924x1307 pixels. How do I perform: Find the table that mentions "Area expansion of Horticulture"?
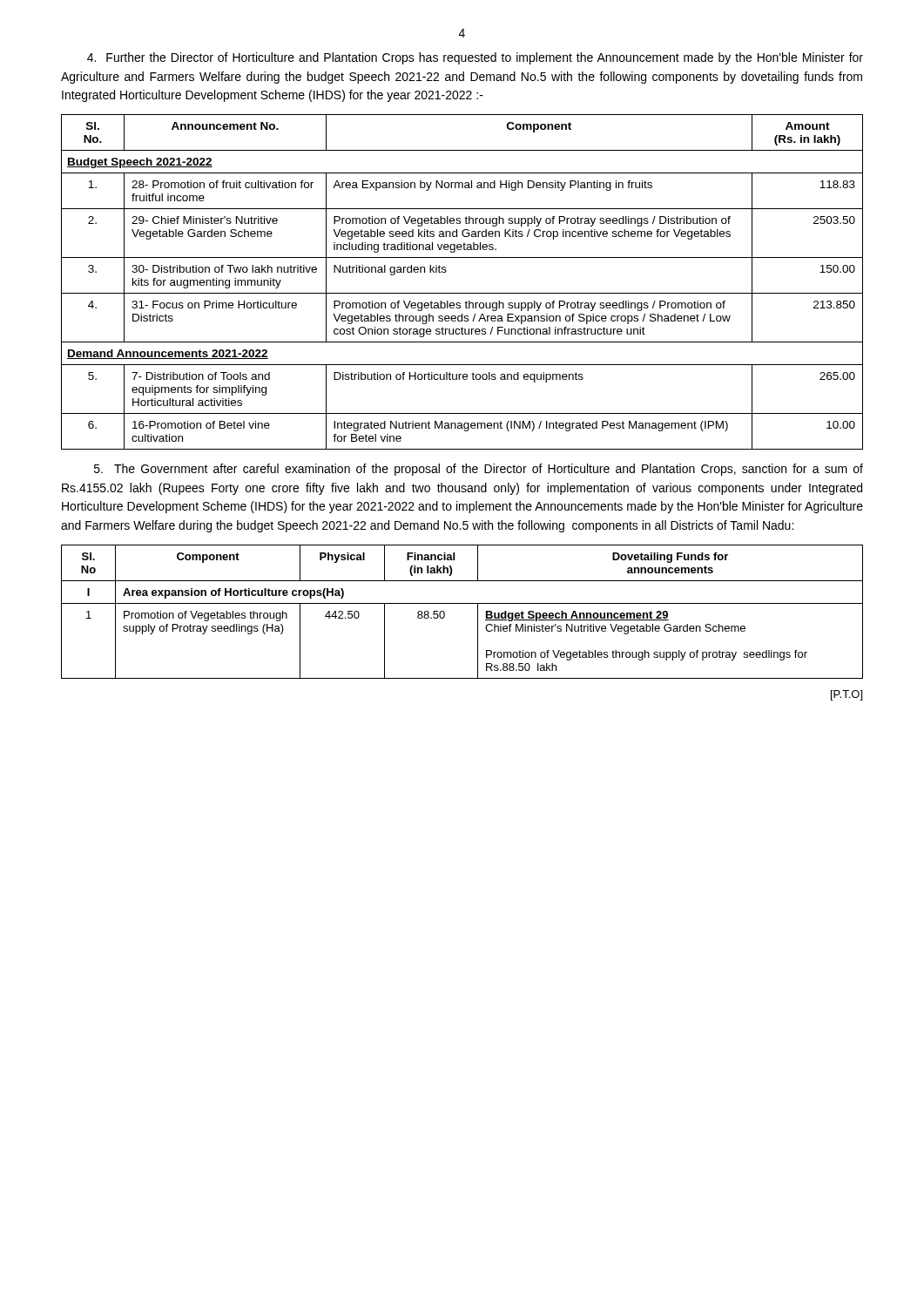point(462,611)
